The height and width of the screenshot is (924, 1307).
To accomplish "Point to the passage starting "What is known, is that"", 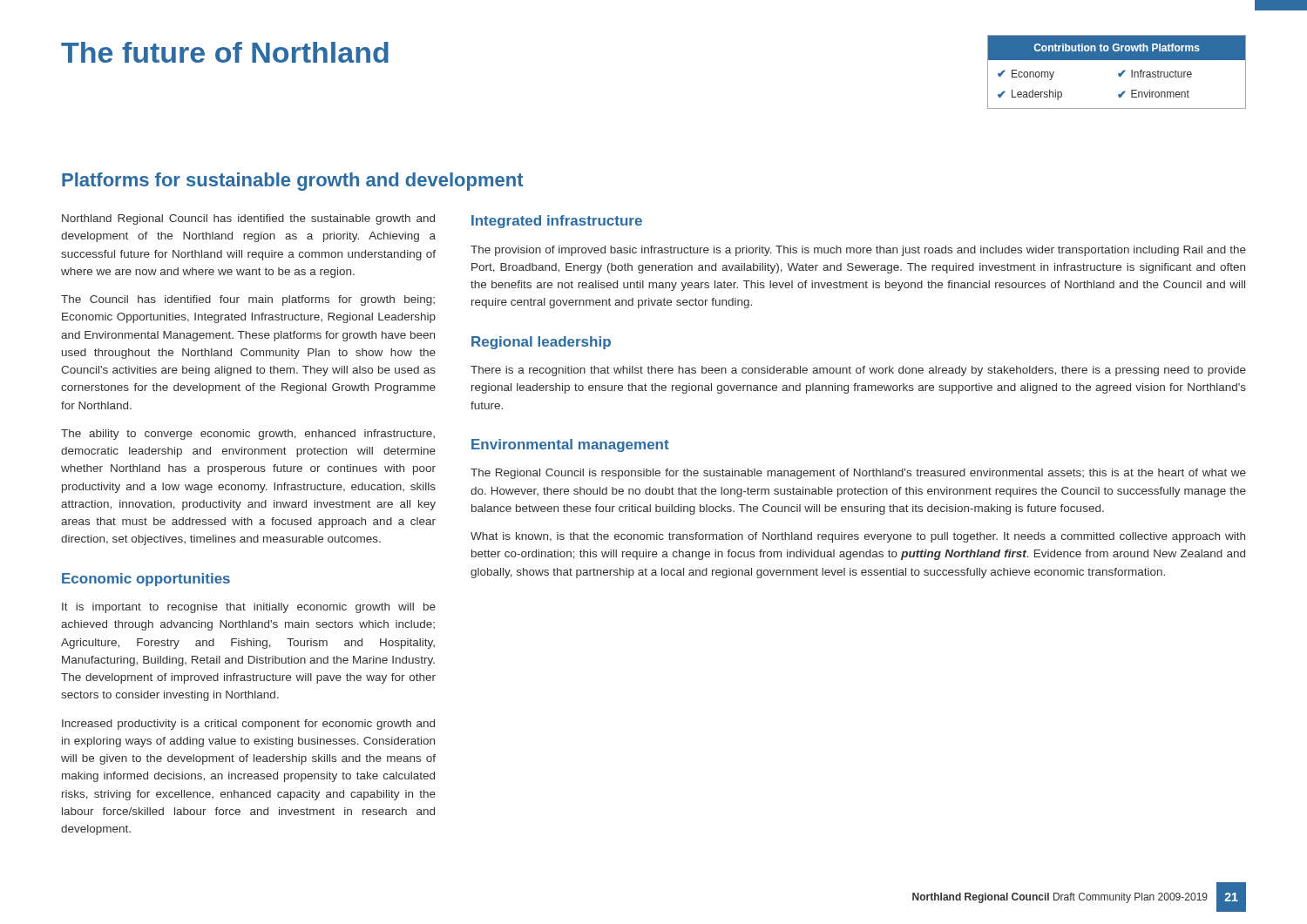I will [858, 554].
